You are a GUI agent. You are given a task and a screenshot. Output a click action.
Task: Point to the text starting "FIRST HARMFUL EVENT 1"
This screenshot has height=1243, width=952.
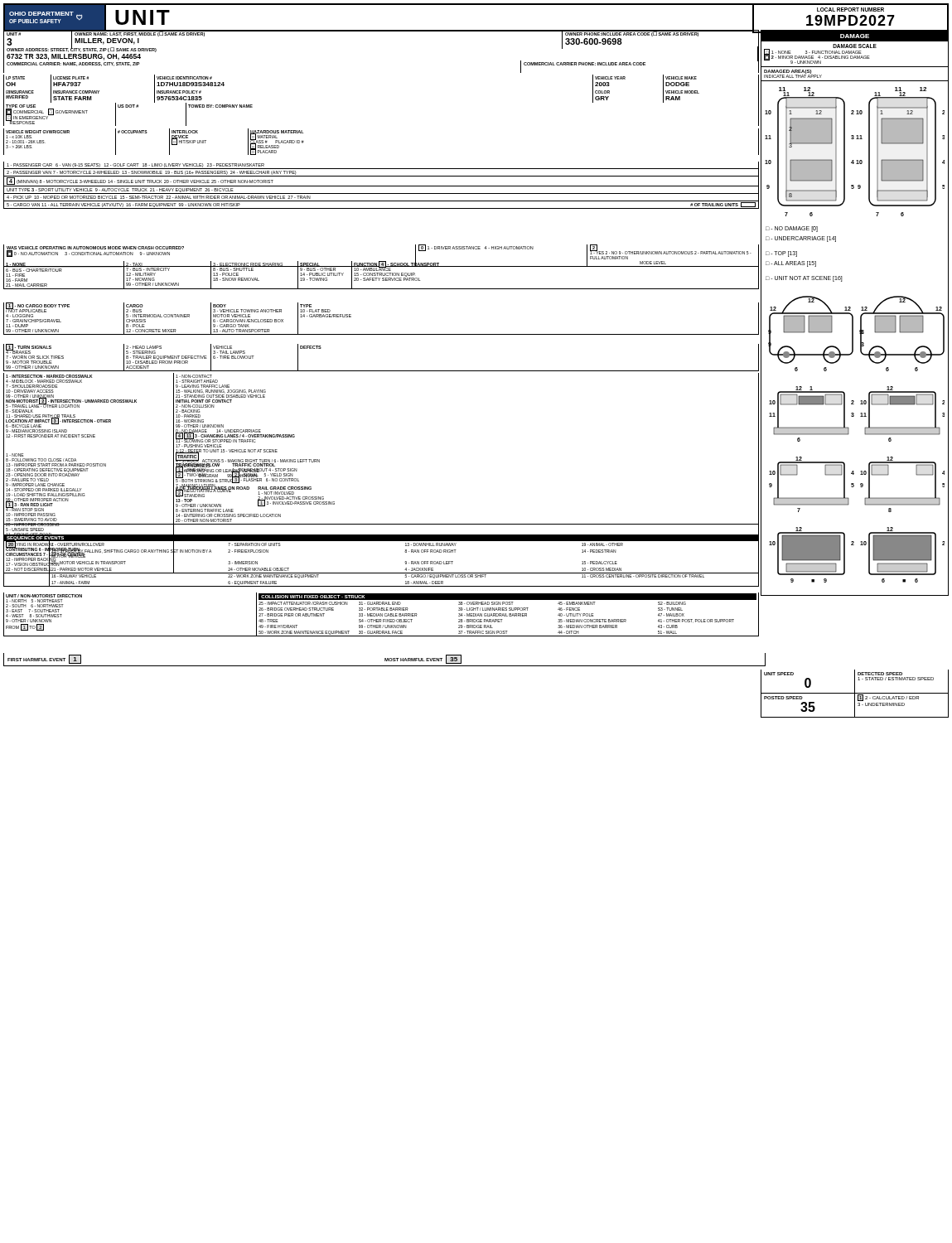[44, 659]
